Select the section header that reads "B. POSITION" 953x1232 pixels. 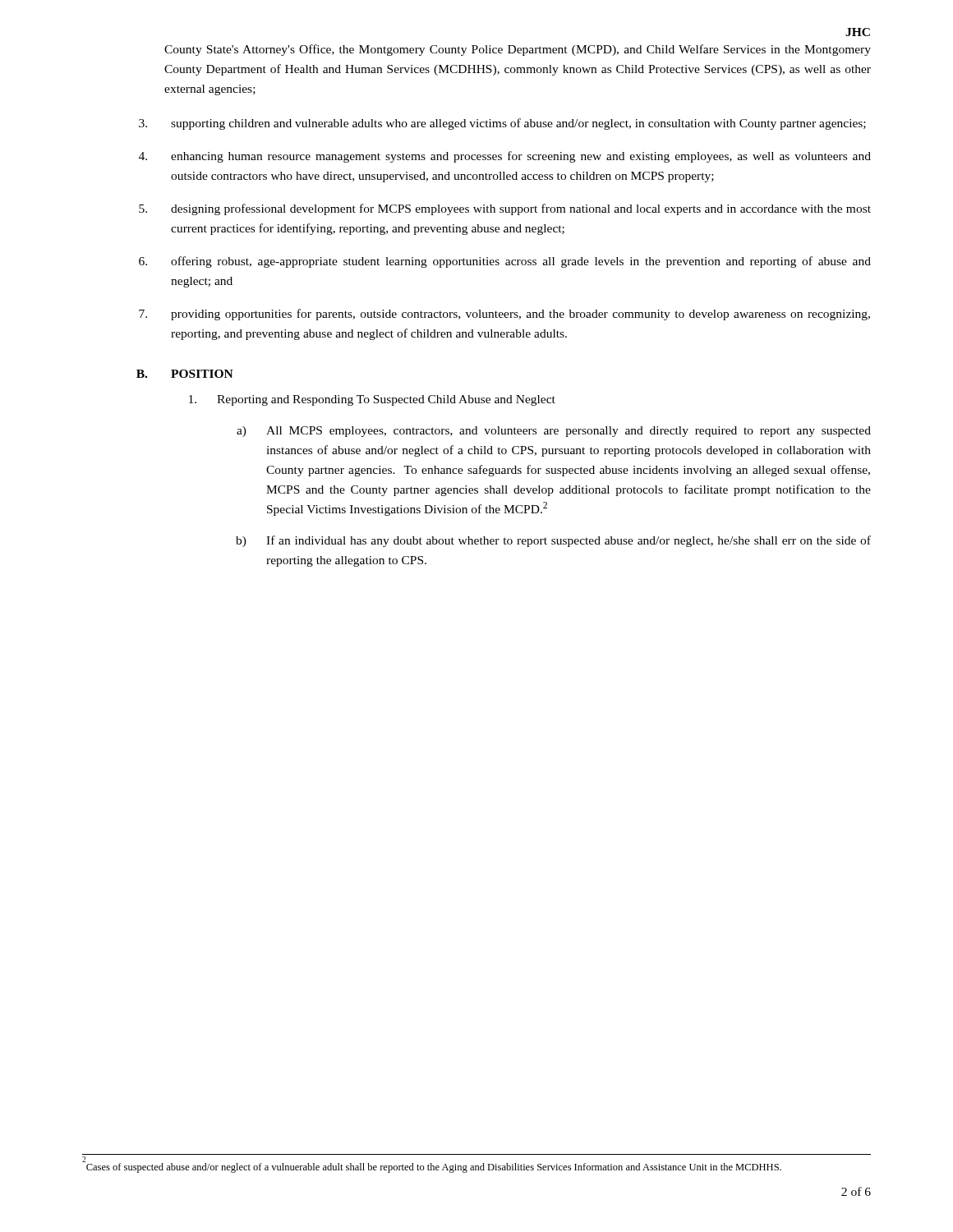pyautogui.click(x=158, y=374)
